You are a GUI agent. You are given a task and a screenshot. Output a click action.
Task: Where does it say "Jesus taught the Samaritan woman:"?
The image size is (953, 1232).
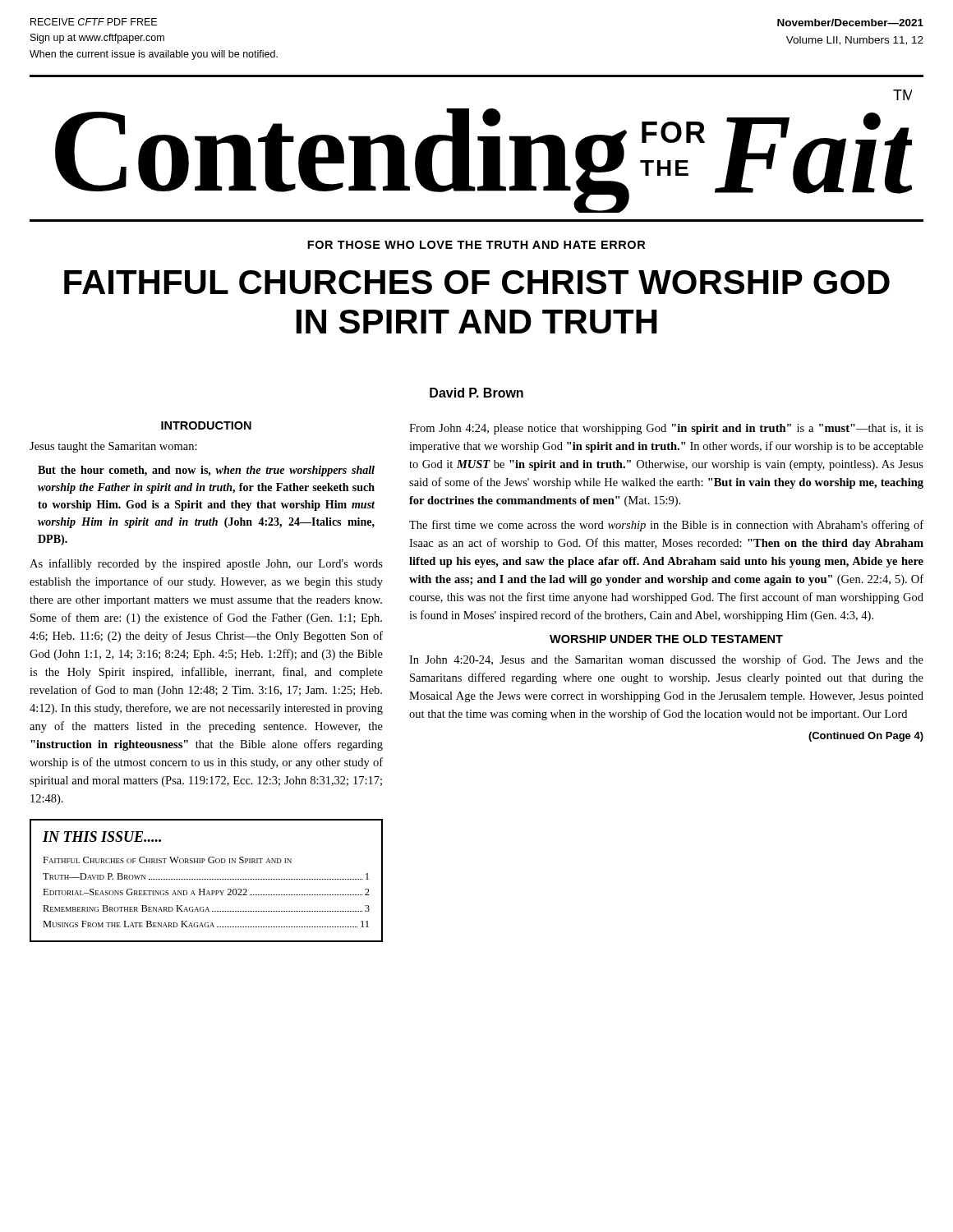click(114, 446)
